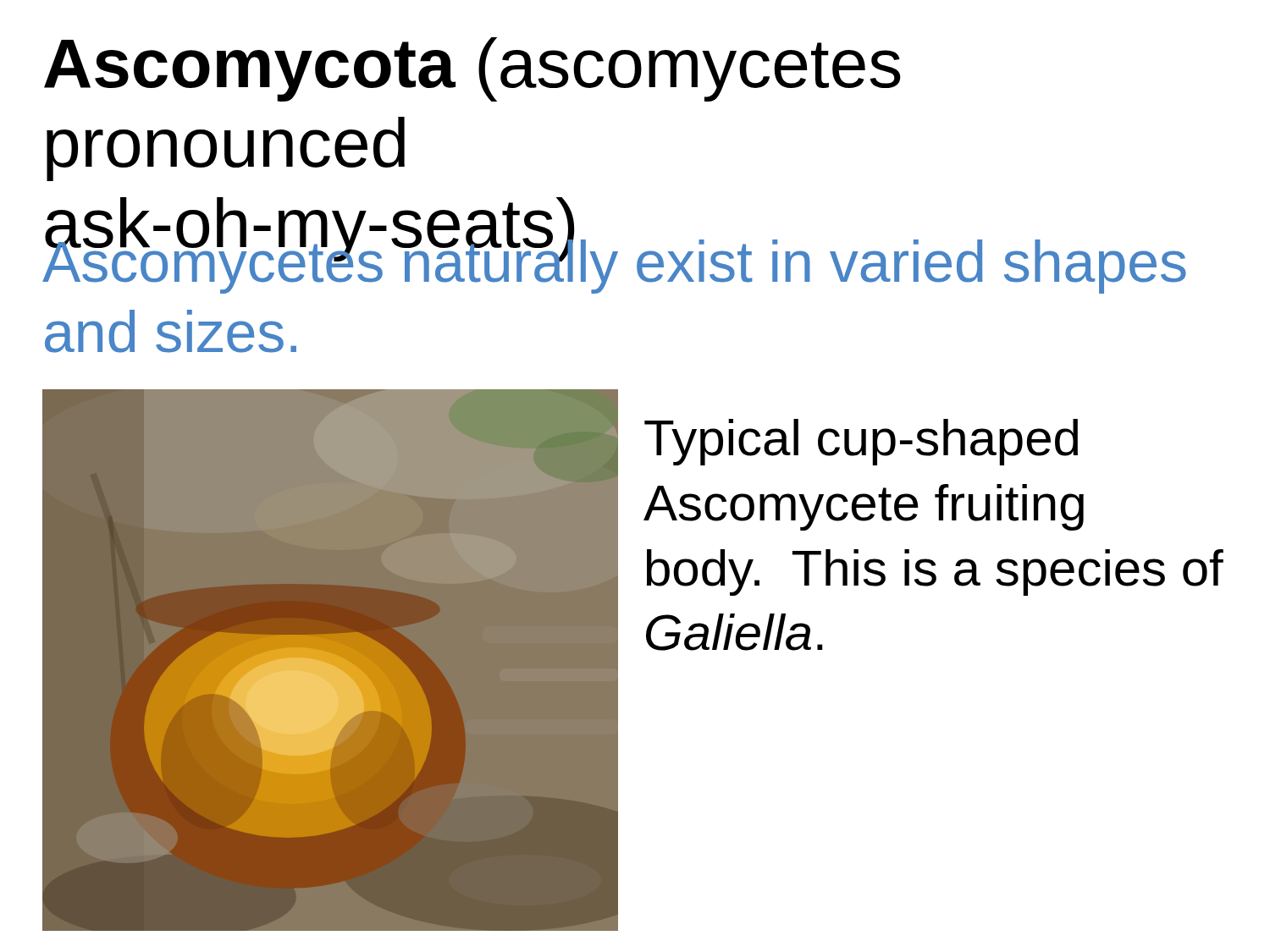Viewport: 1270px width, 952px height.
Task: Select the photo
Action: tap(330, 660)
